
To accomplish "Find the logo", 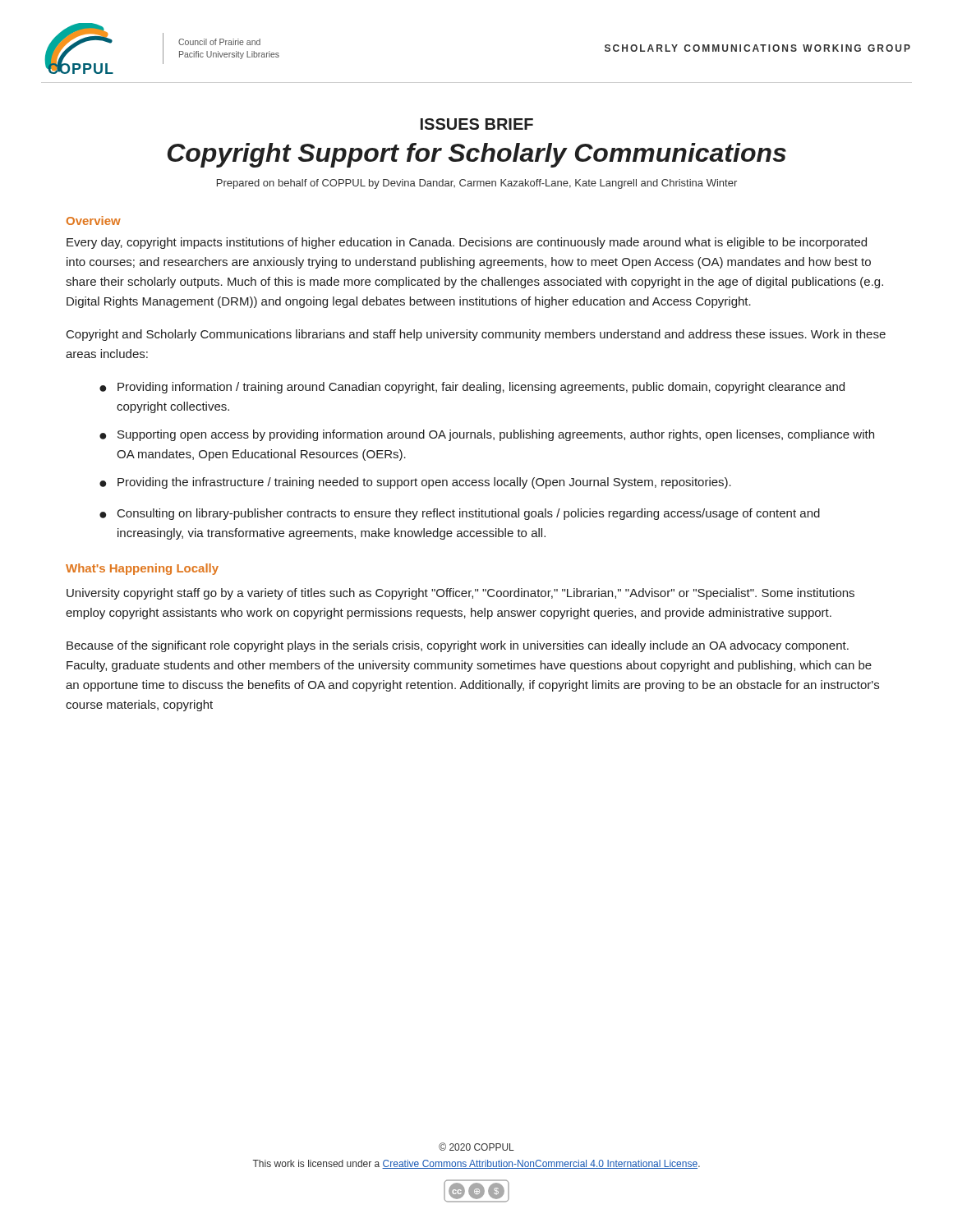I will tap(160, 48).
